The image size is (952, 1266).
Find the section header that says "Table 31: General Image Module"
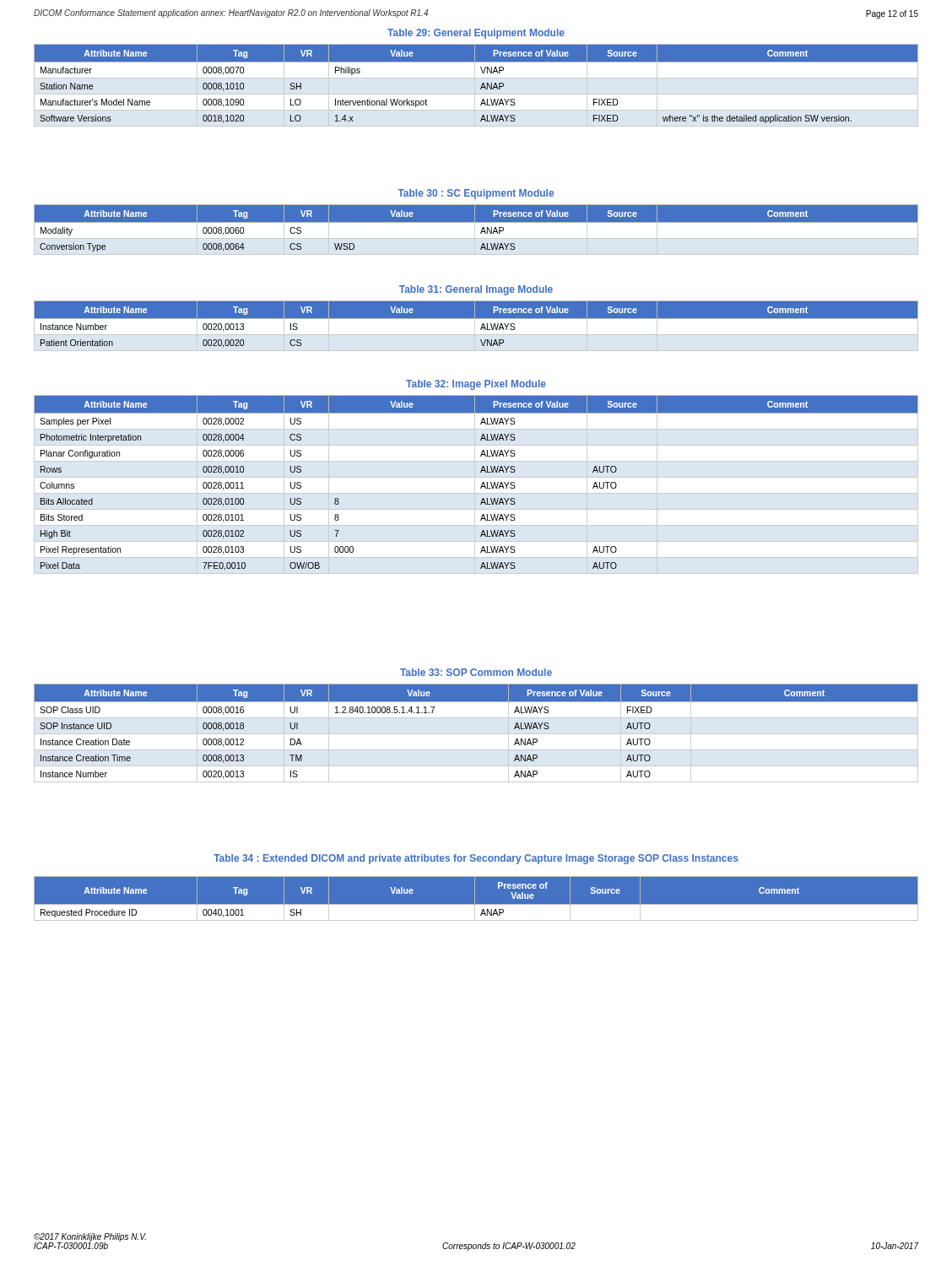476,289
